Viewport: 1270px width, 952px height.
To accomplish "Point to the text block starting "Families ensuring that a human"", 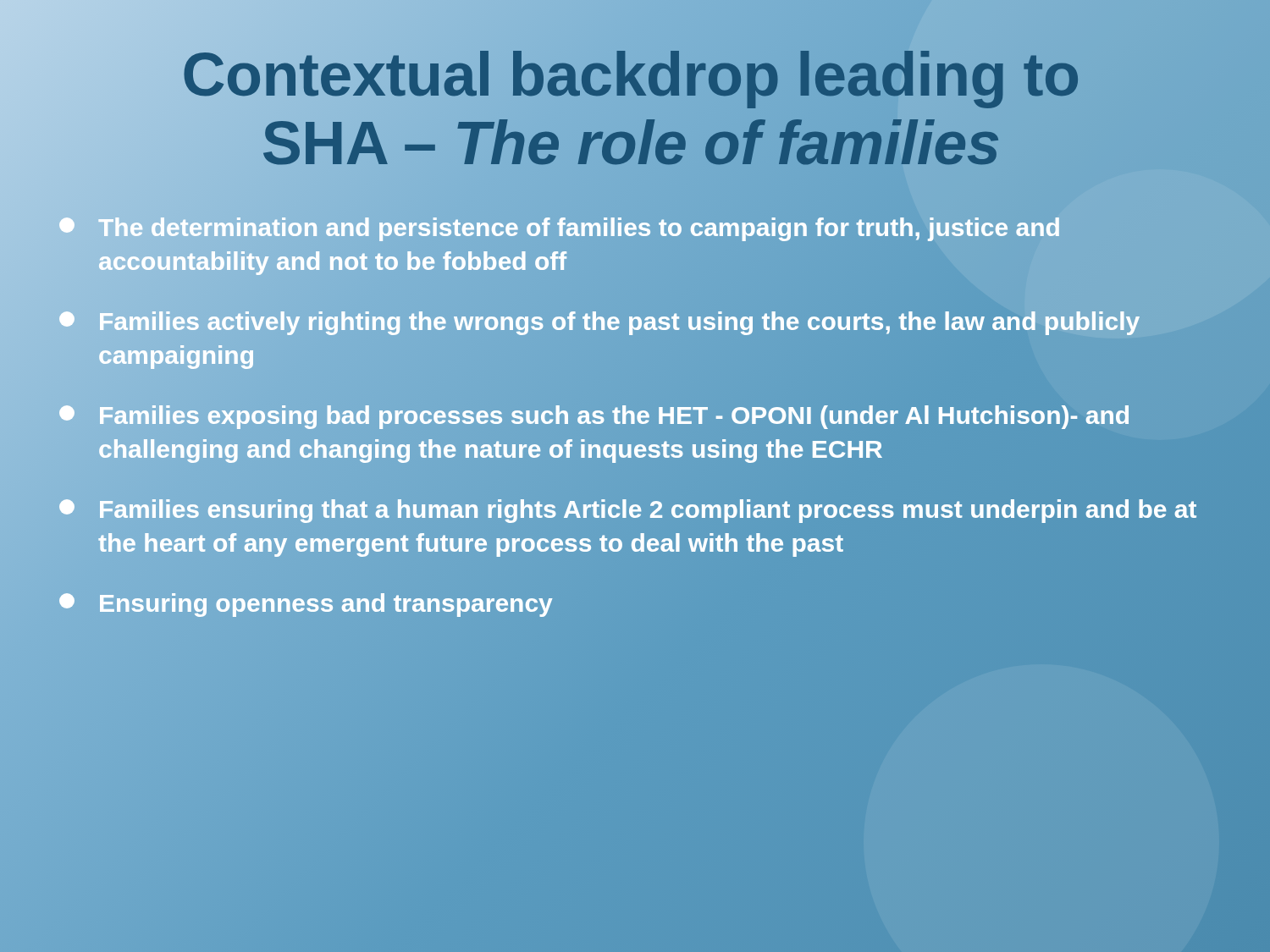I will coord(631,527).
